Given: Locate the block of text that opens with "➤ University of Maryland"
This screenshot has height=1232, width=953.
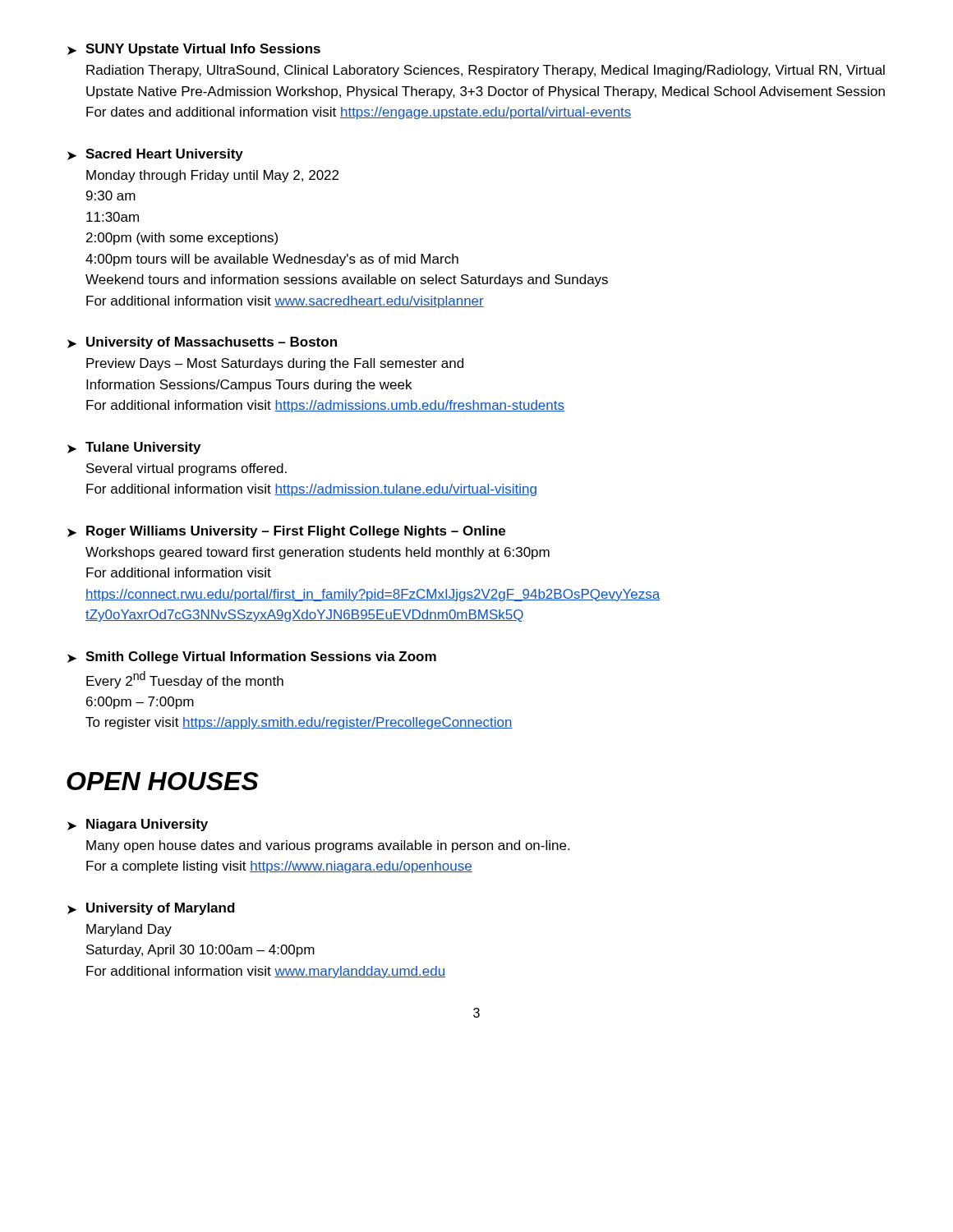Looking at the screenshot, I should click(151, 909).
